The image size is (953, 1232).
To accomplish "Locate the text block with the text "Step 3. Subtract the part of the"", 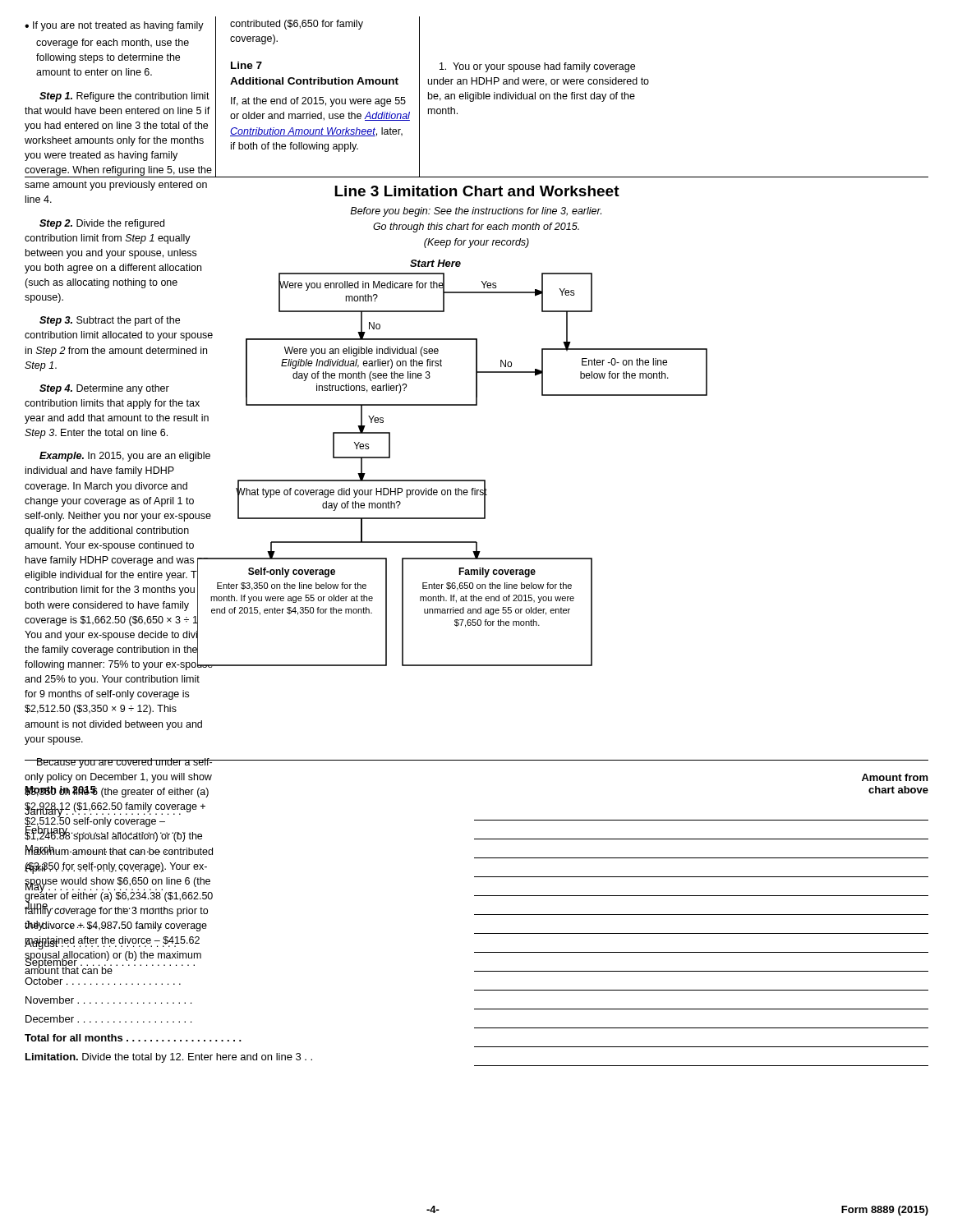I will 119,343.
